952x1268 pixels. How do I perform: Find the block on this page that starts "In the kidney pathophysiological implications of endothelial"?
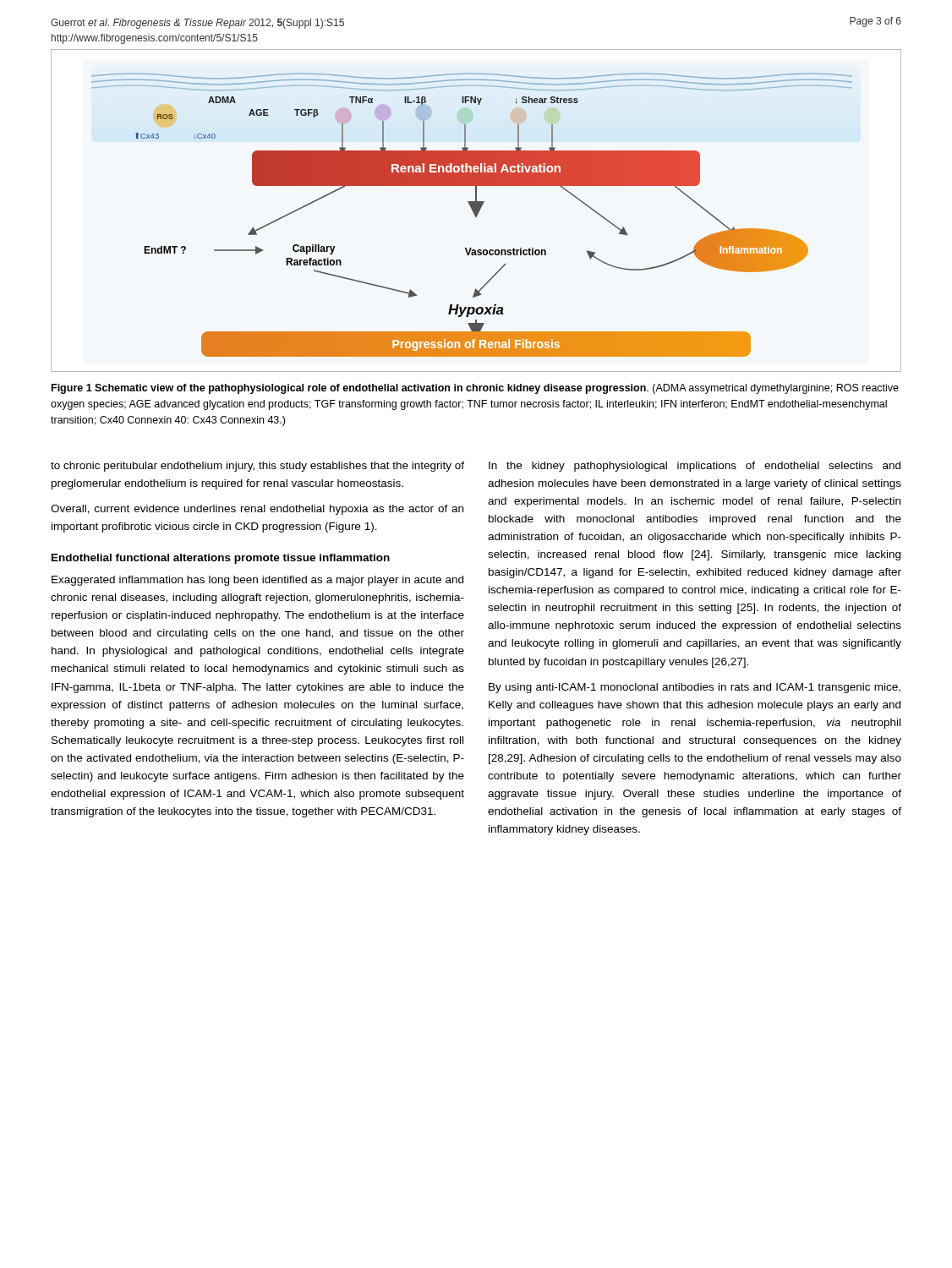[695, 563]
